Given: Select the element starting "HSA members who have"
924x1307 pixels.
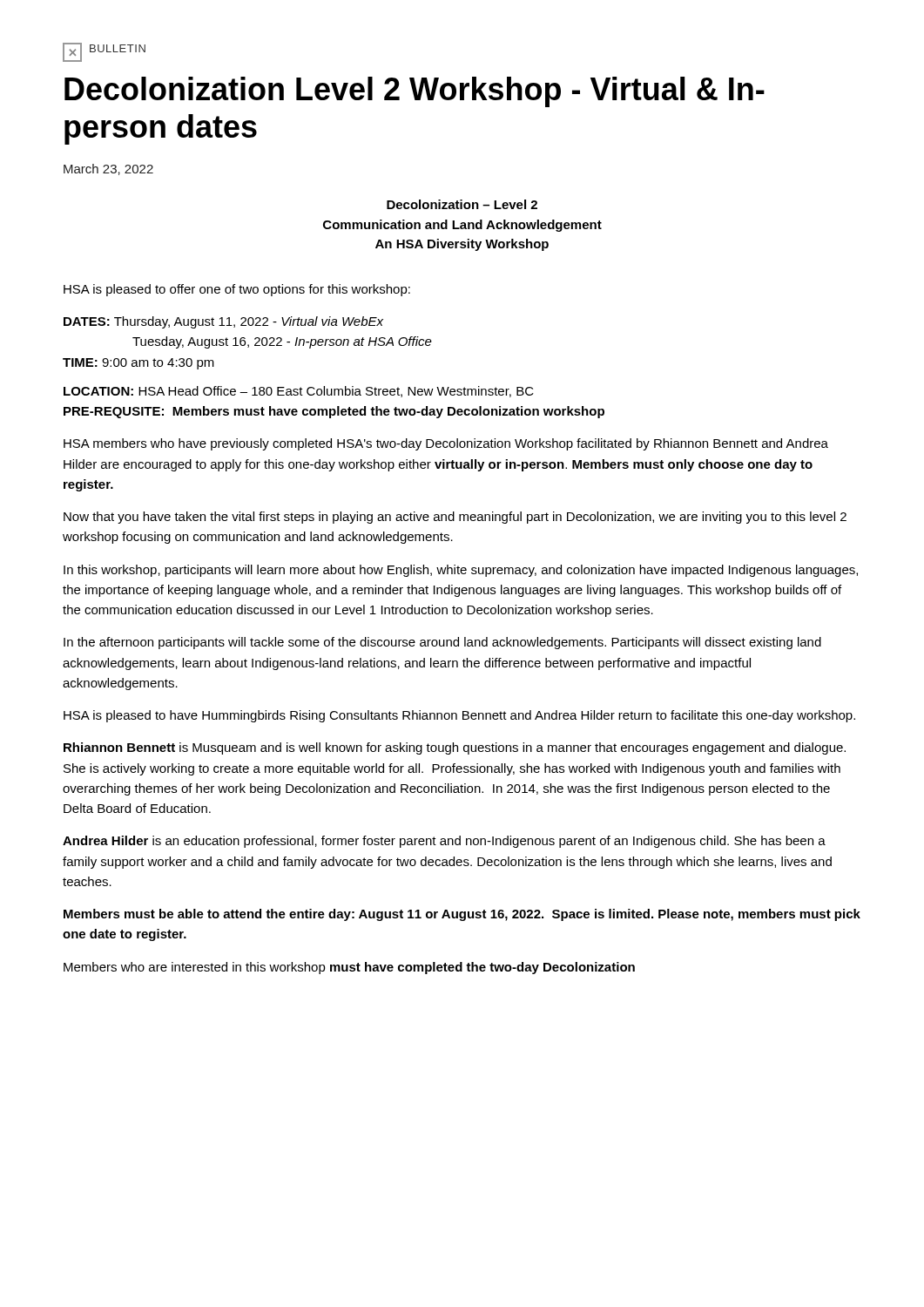Looking at the screenshot, I should pyautogui.click(x=445, y=464).
